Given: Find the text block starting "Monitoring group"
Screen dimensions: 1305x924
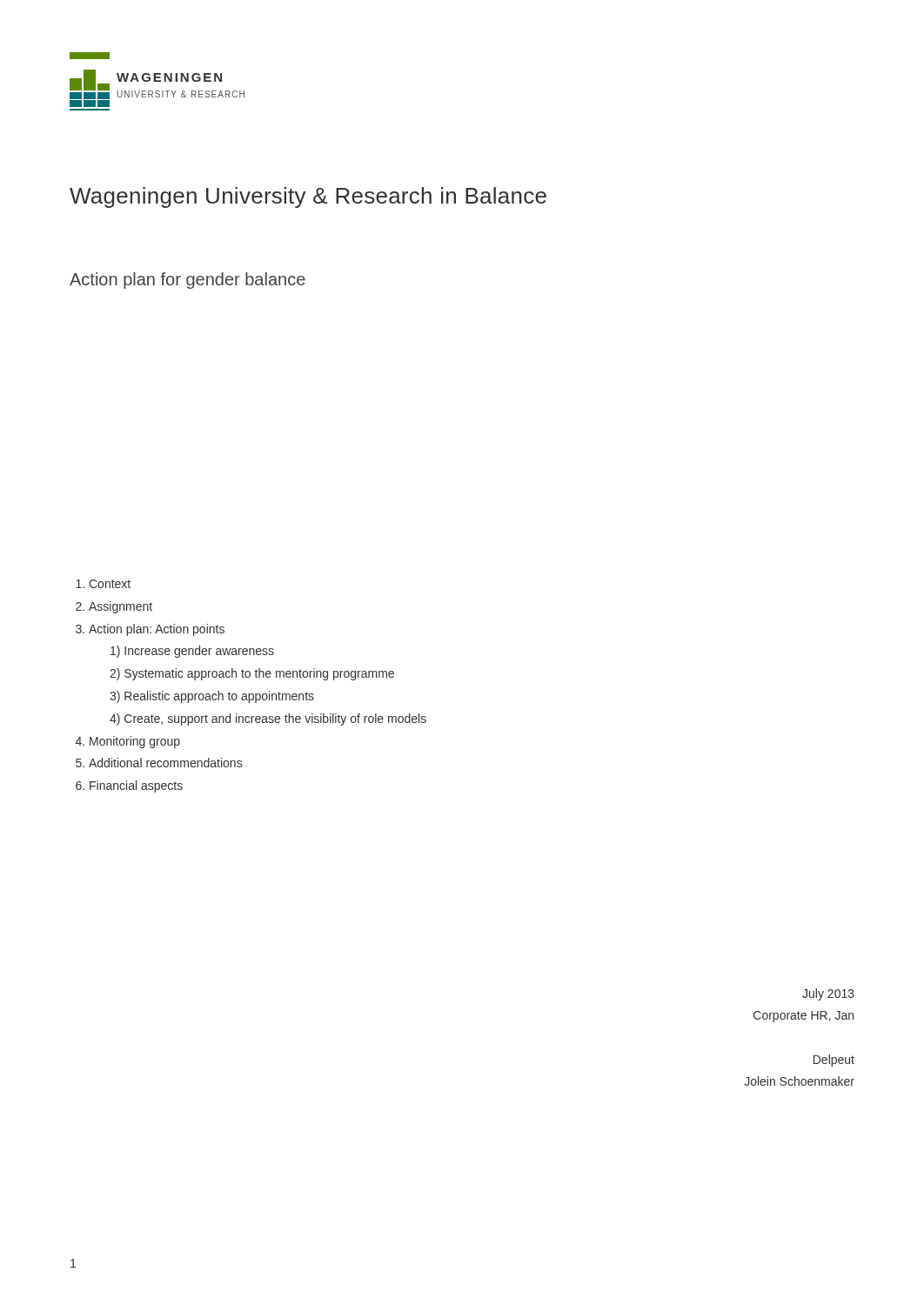Looking at the screenshot, I should [x=134, y=741].
